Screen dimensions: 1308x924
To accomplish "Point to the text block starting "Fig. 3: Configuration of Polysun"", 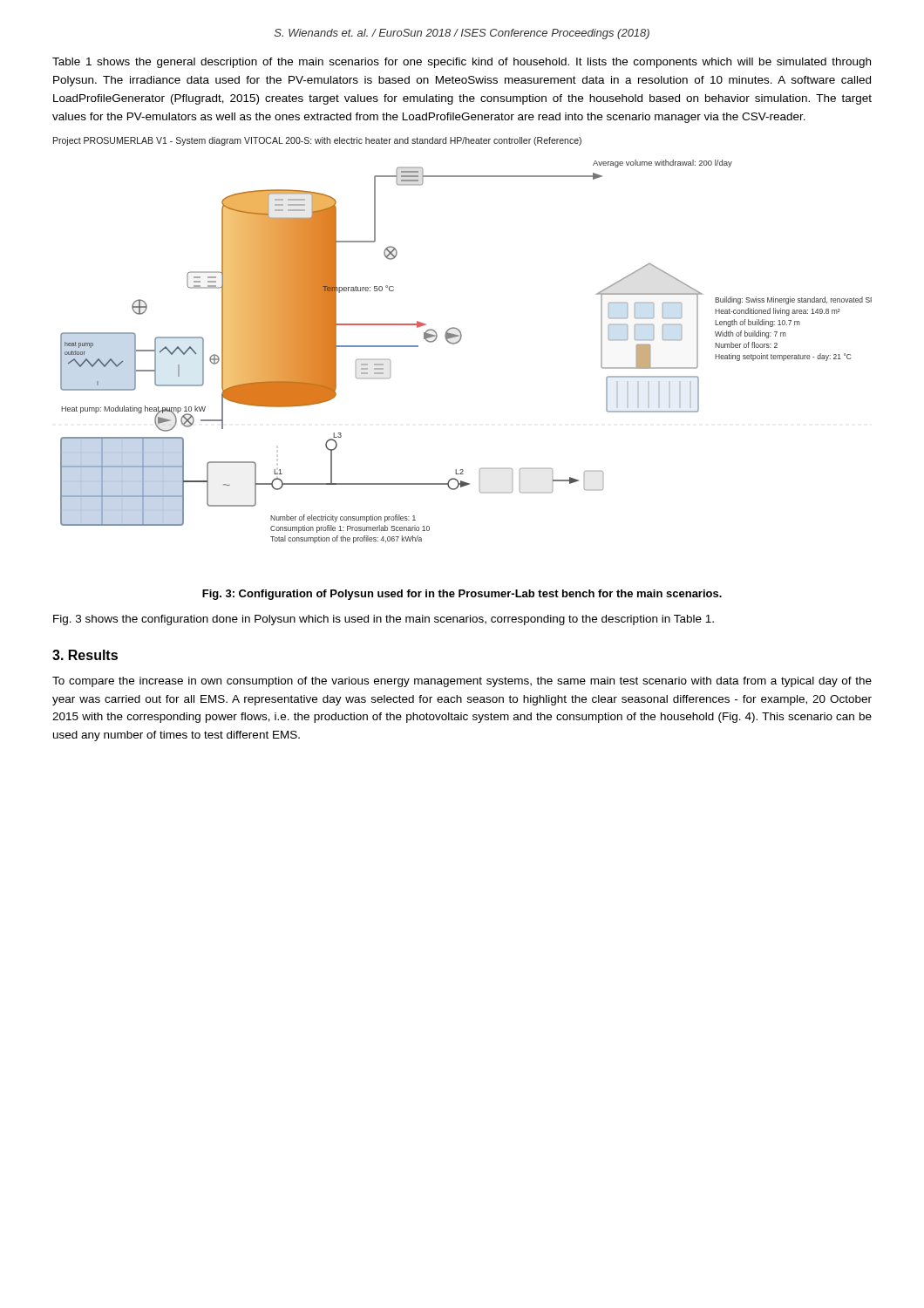I will click(x=462, y=593).
